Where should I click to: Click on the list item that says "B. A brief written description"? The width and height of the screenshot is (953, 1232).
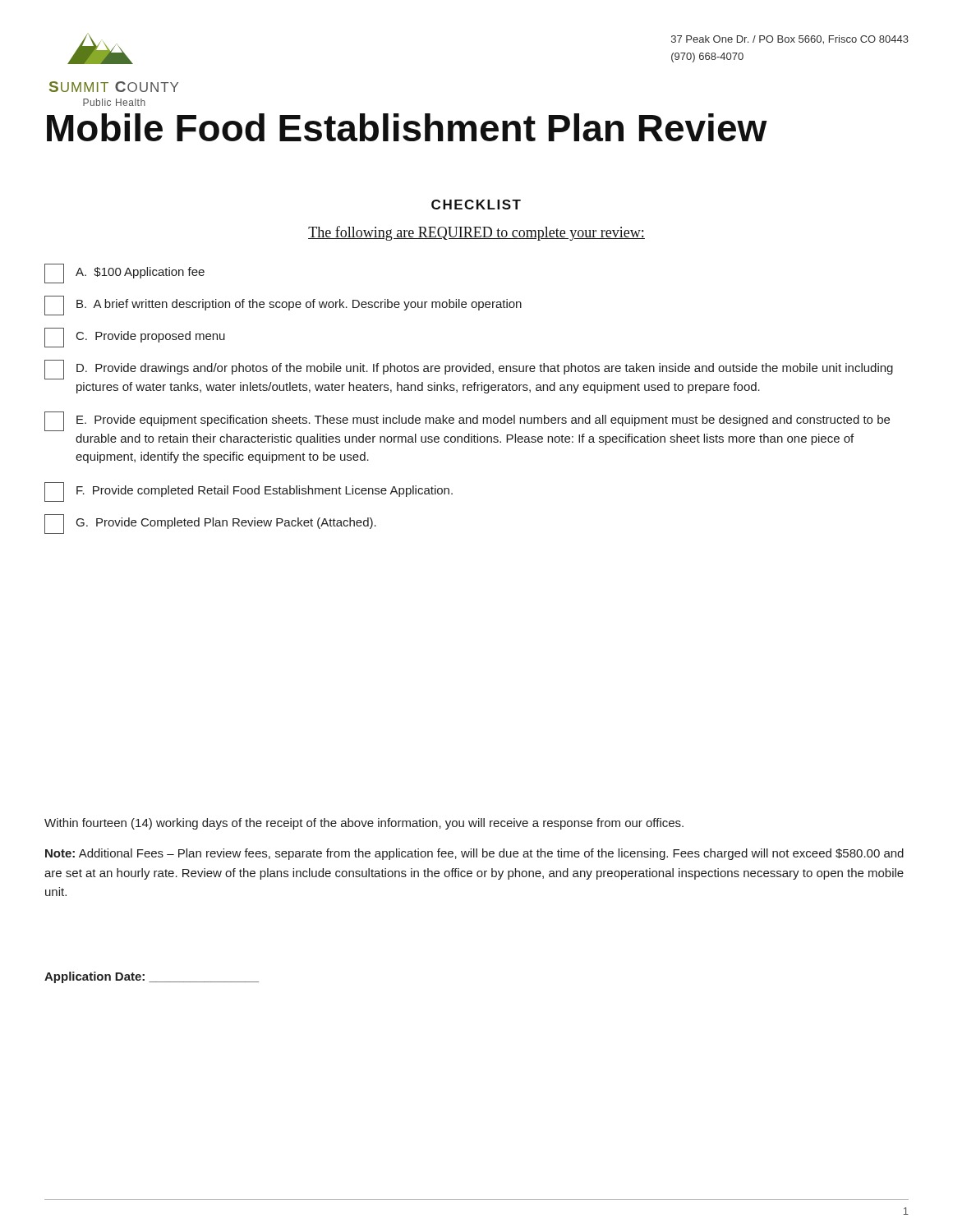tap(476, 305)
